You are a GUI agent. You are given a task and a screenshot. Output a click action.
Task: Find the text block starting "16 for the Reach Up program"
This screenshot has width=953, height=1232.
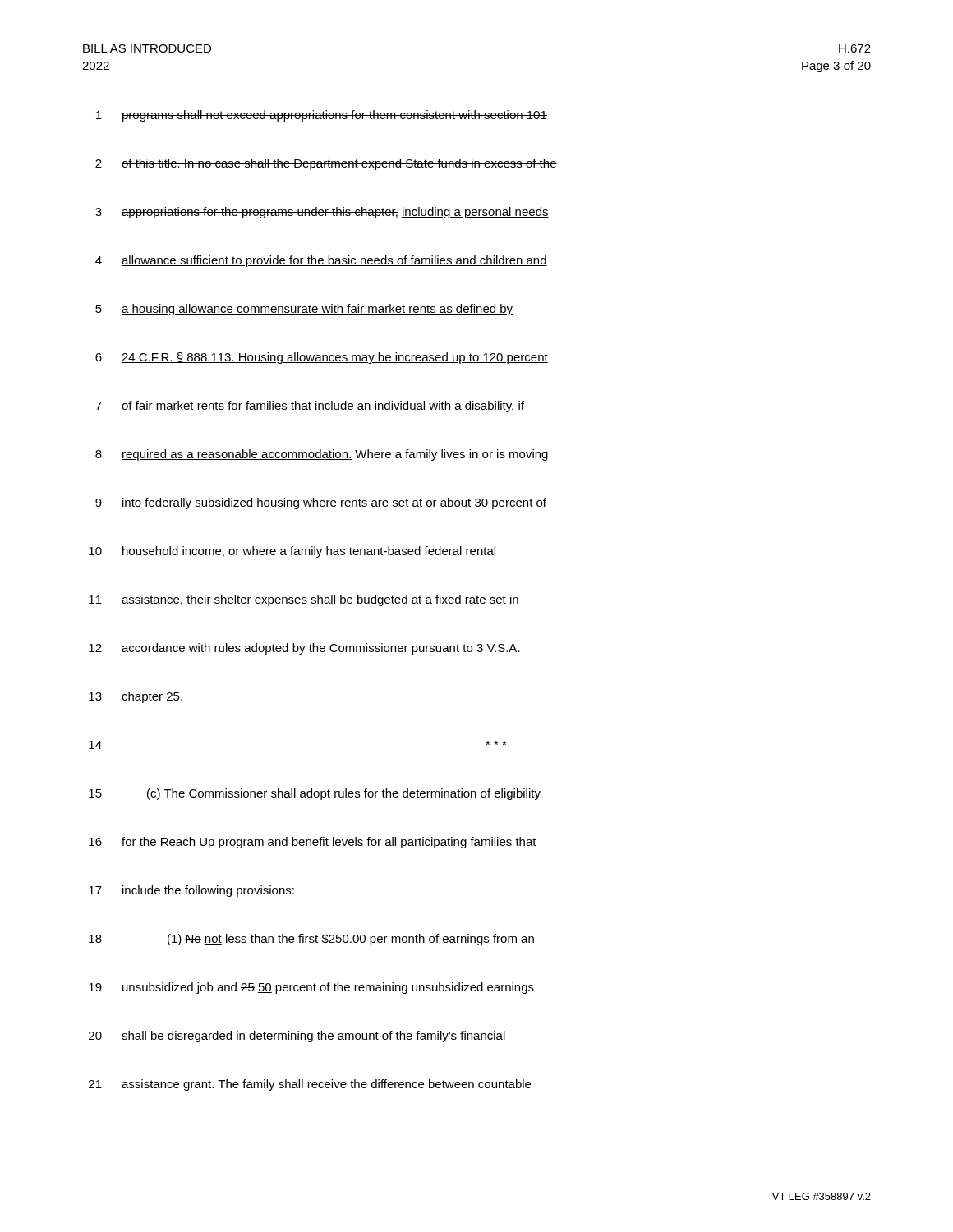coord(476,842)
